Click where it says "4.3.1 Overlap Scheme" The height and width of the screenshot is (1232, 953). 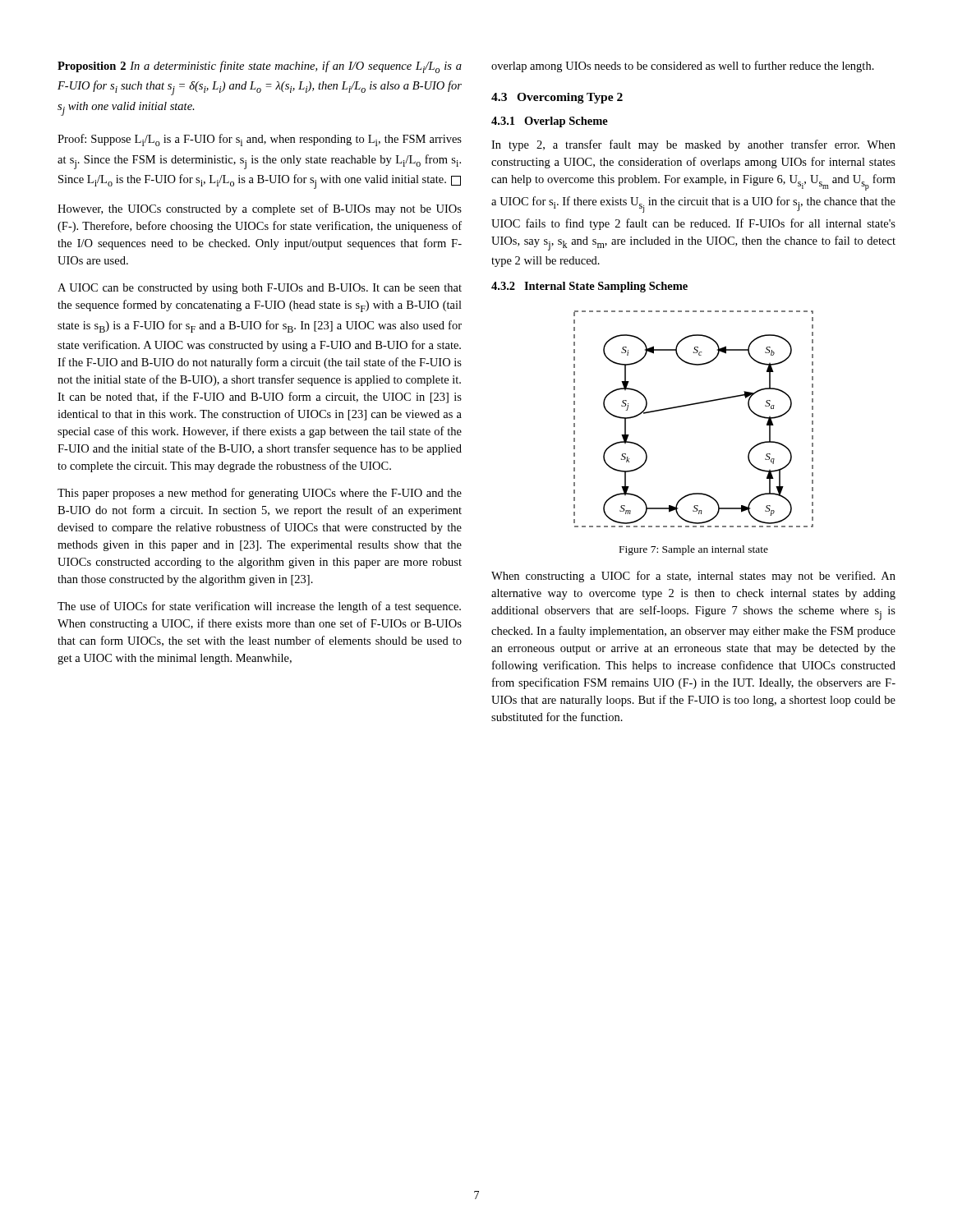(549, 121)
